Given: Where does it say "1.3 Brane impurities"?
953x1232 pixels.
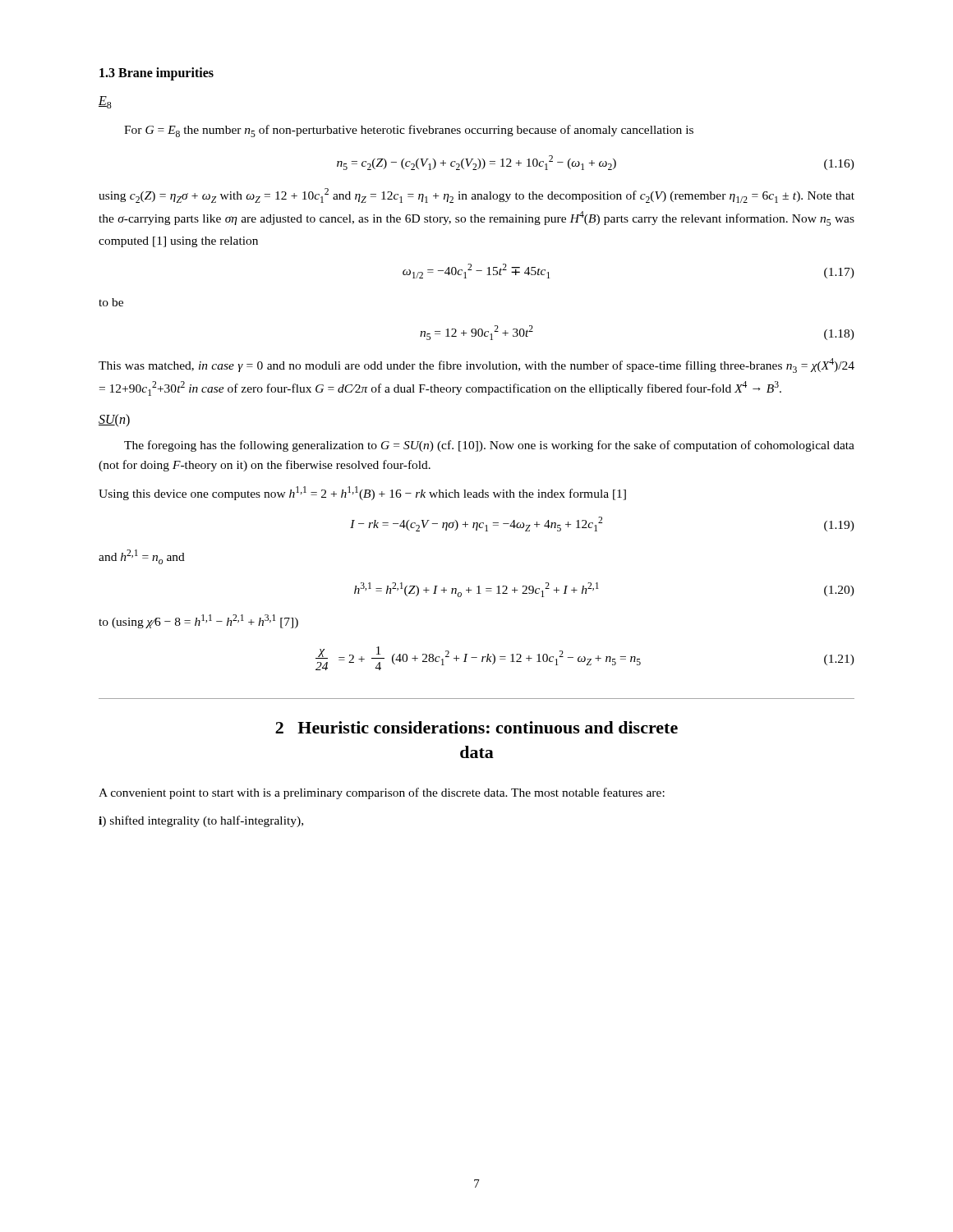Looking at the screenshot, I should click(x=156, y=73).
